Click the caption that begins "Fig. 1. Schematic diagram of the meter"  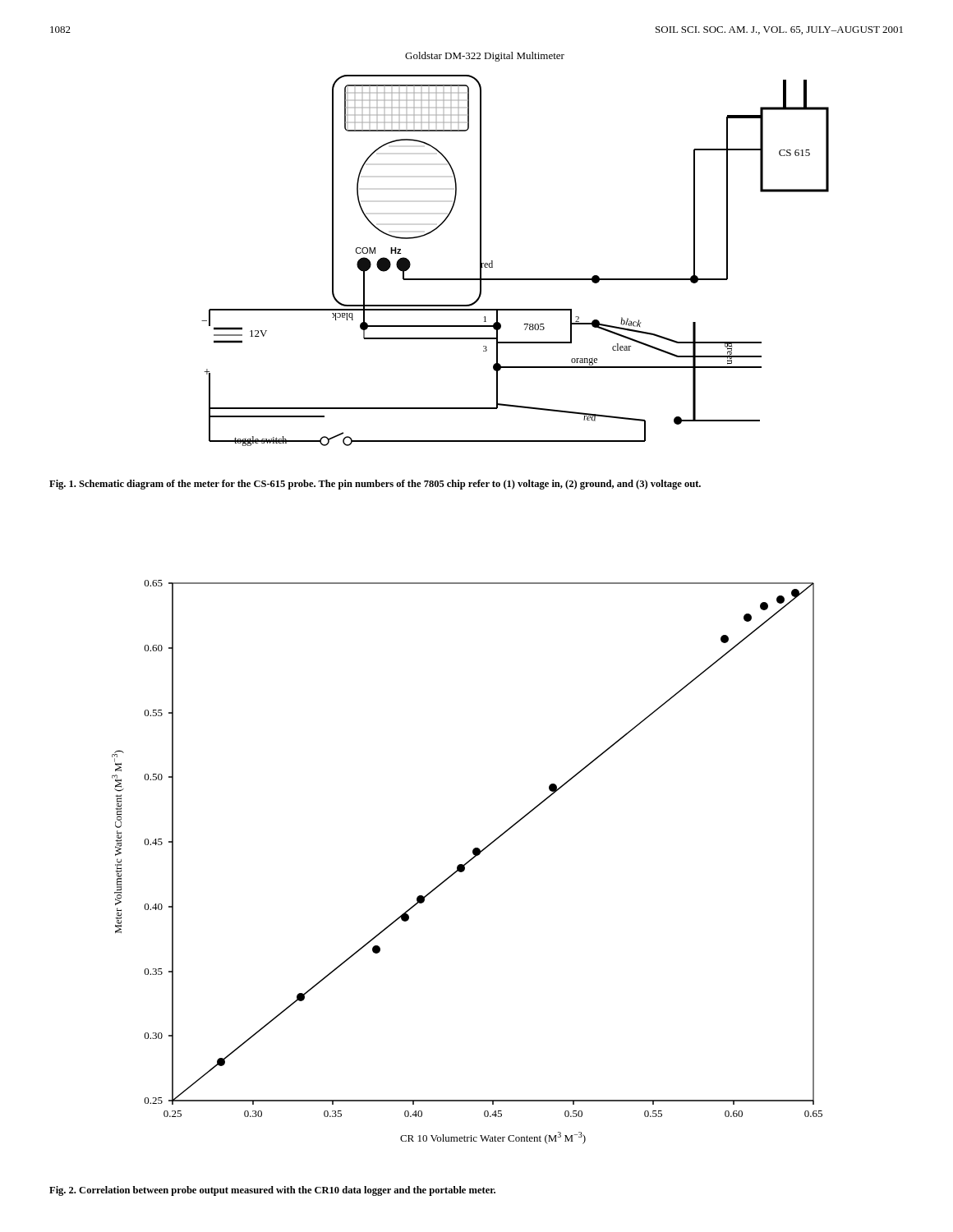pos(375,484)
